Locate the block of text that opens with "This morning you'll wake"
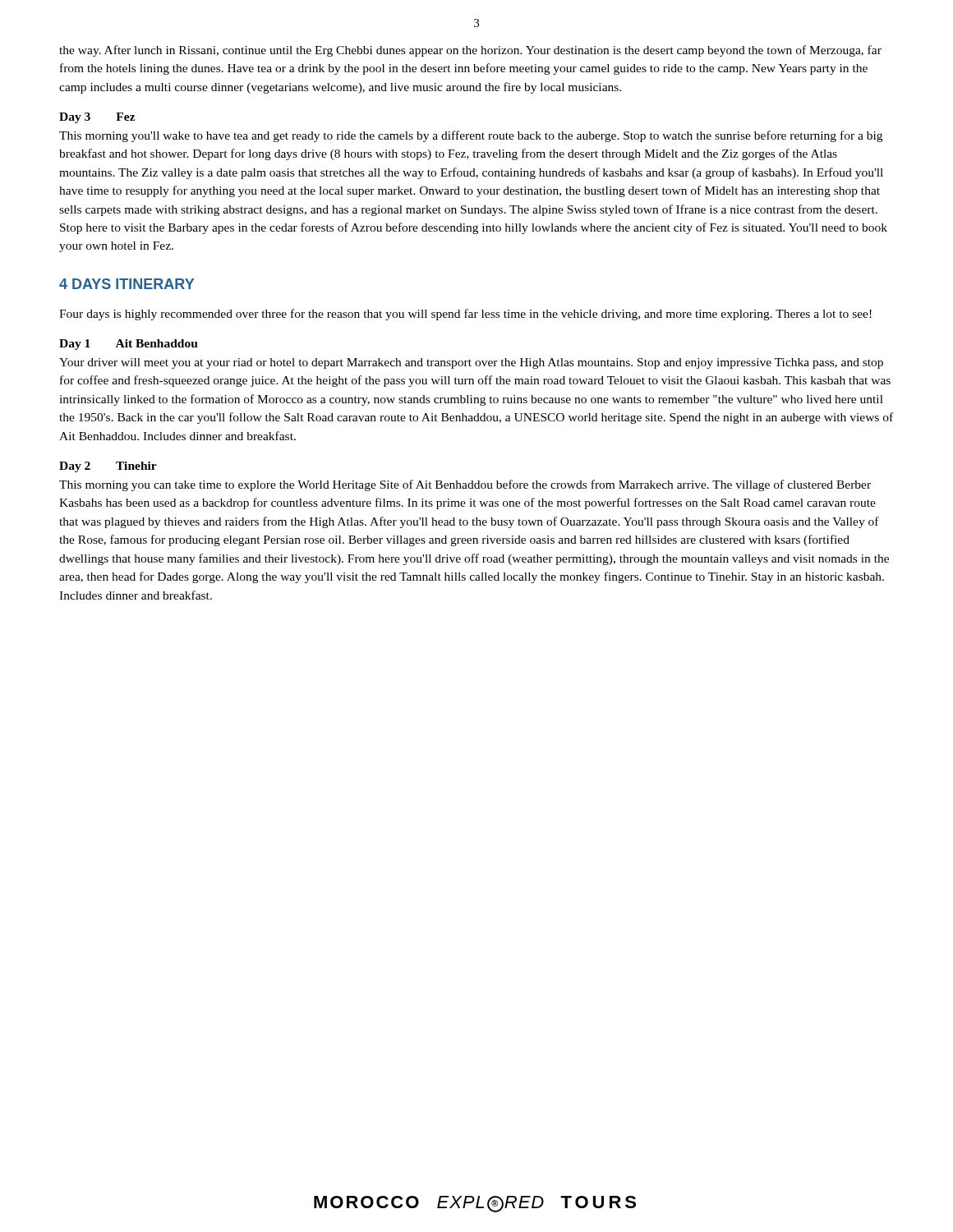Image resolution: width=953 pixels, height=1232 pixels. (x=473, y=190)
